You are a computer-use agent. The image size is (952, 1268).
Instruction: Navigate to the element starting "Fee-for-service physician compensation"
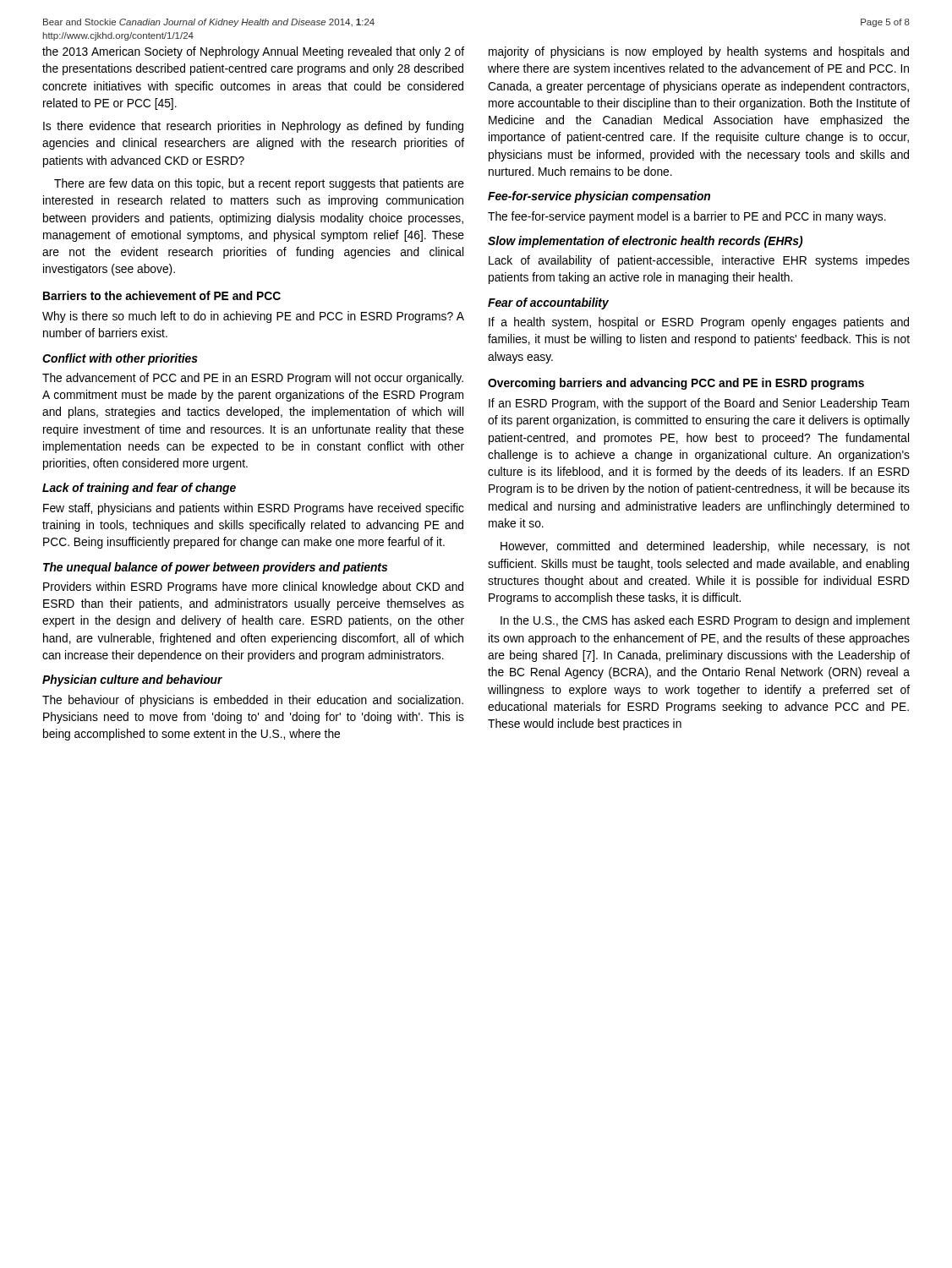pos(599,197)
